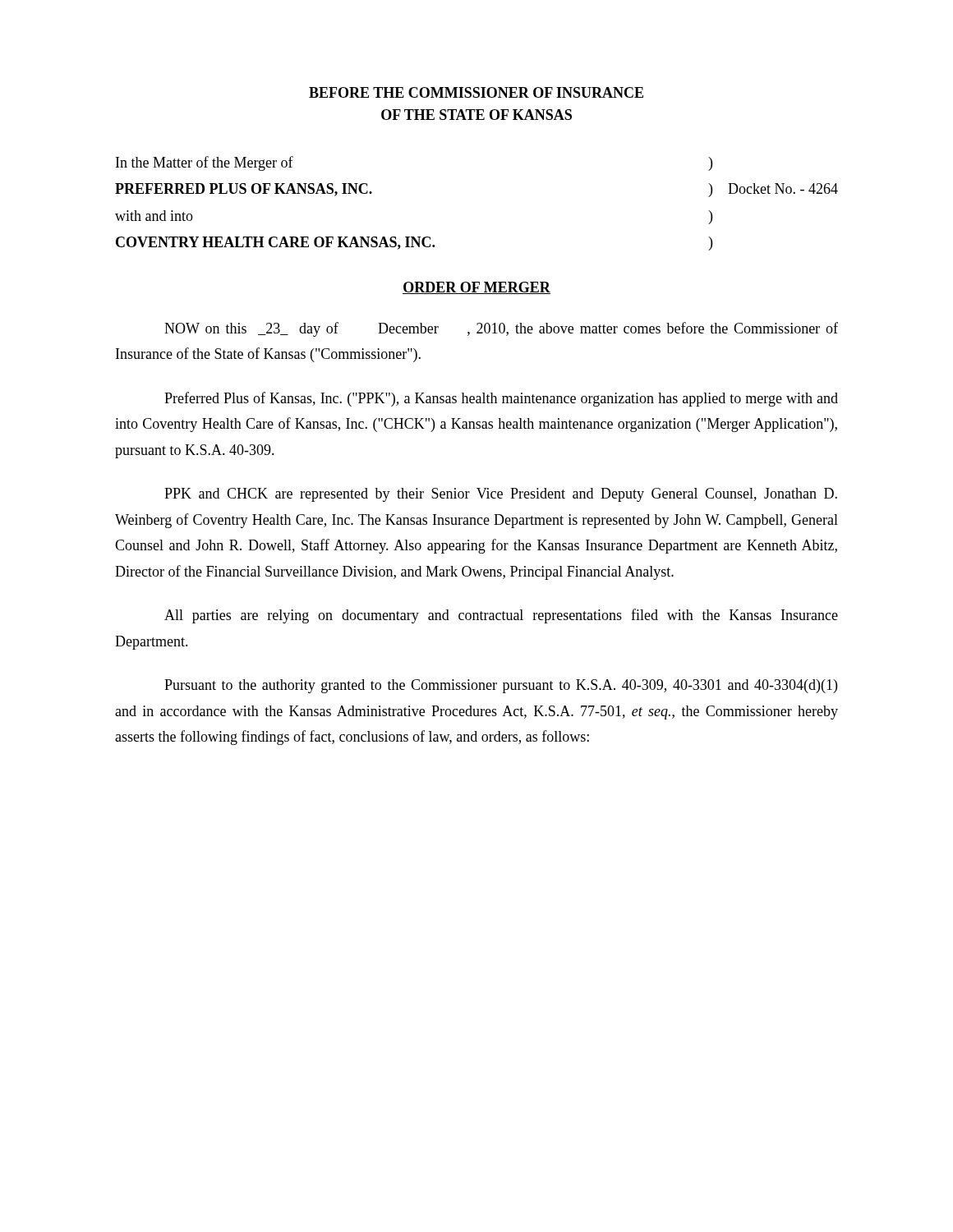Find the block on this page that starts "NOW on this _23_"
The image size is (953, 1232).
point(476,342)
